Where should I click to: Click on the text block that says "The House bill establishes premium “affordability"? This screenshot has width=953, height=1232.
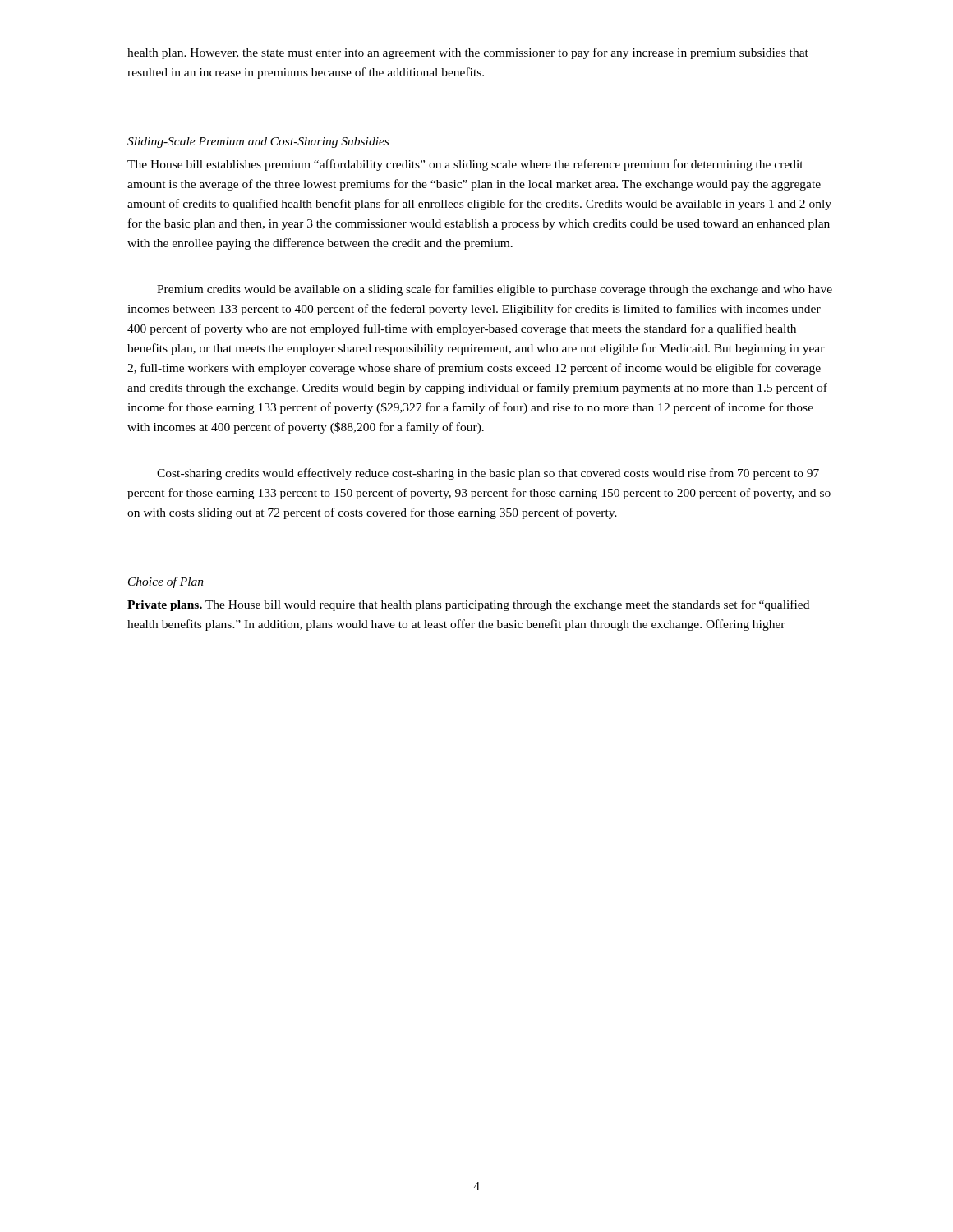[x=481, y=204]
